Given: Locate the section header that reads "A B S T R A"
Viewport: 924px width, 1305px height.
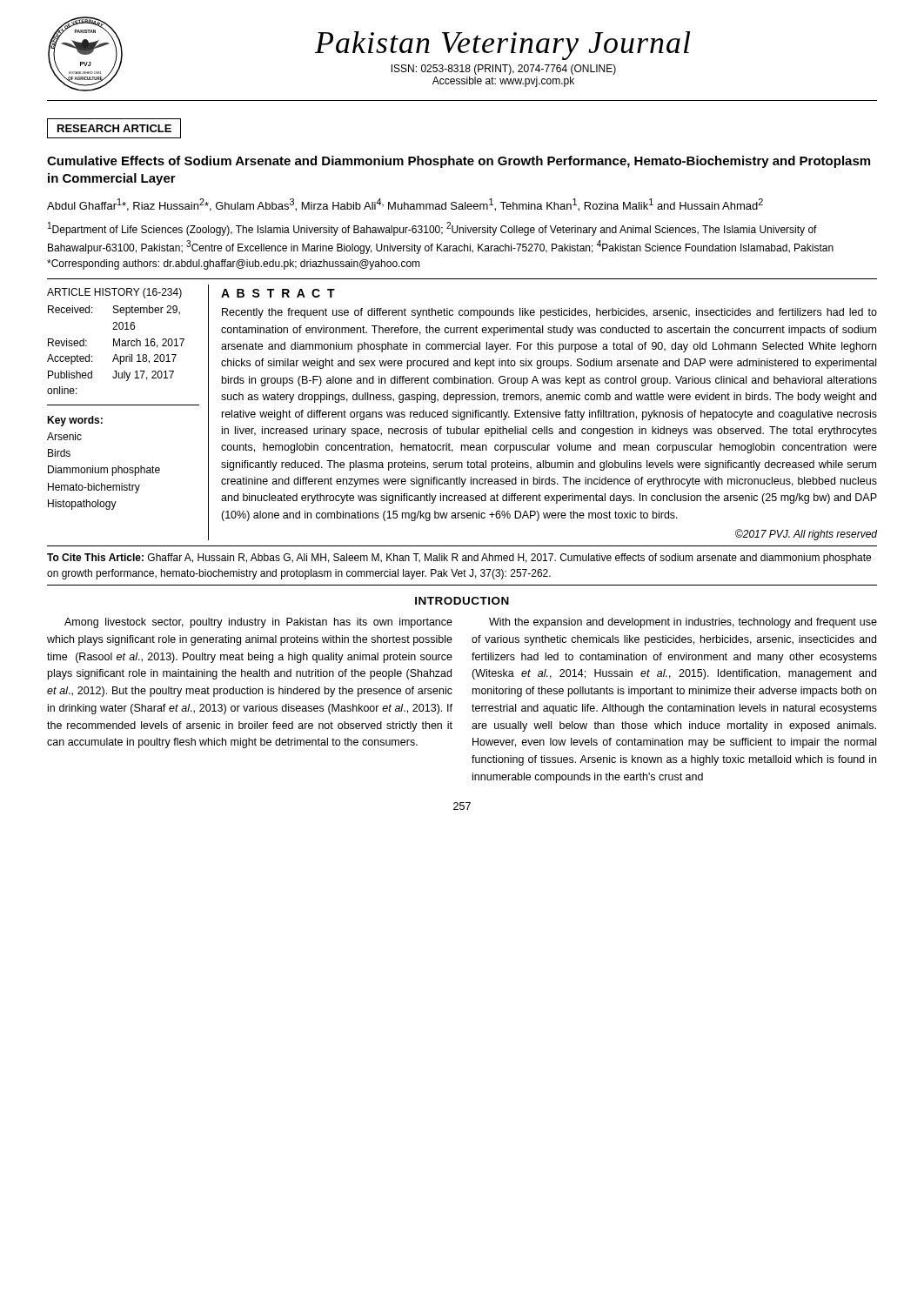Looking at the screenshot, I should tap(279, 293).
